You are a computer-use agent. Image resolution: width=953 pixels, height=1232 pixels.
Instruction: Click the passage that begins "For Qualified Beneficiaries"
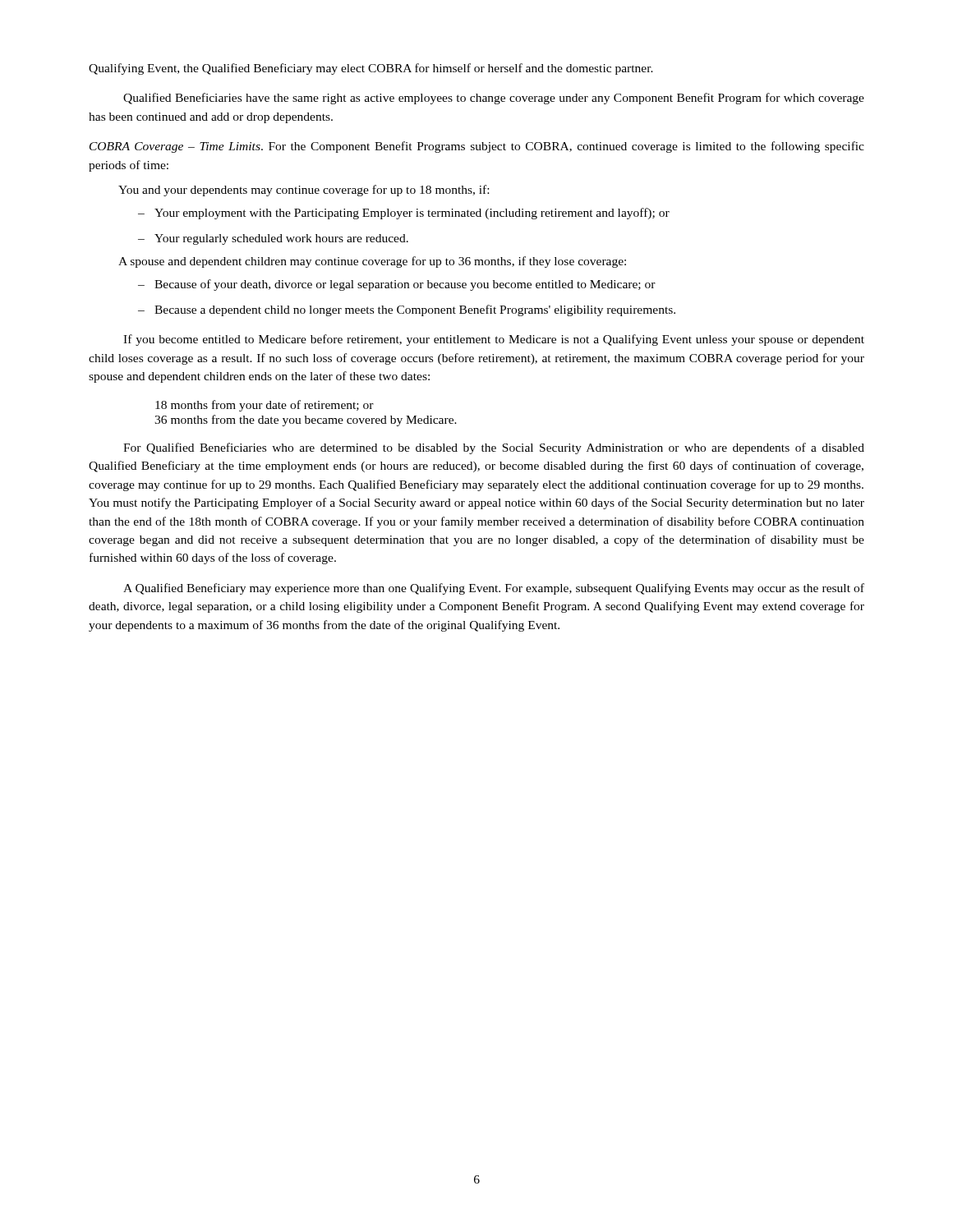(x=476, y=503)
